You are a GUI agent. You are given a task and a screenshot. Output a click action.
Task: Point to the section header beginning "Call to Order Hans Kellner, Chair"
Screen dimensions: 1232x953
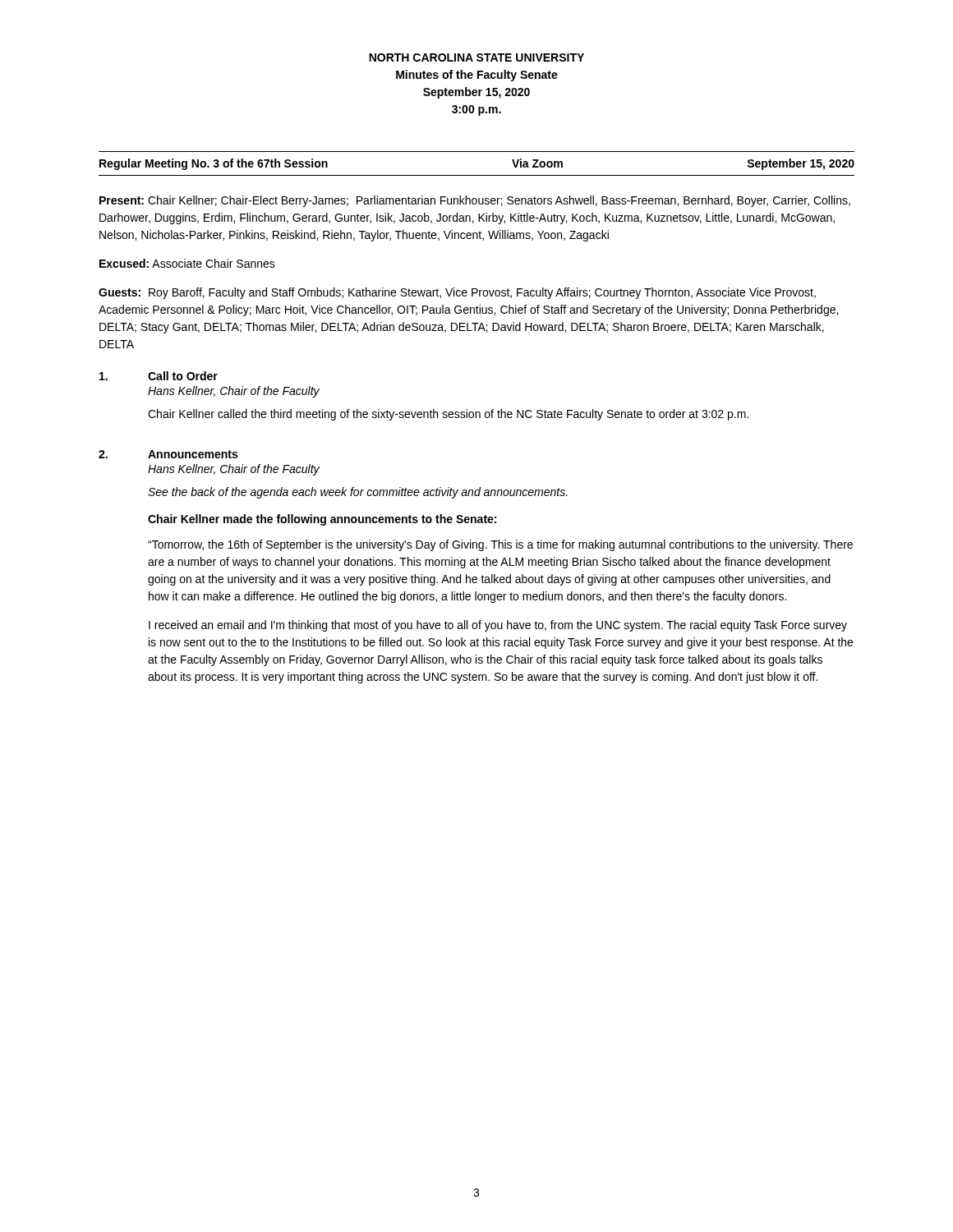click(183, 376)
